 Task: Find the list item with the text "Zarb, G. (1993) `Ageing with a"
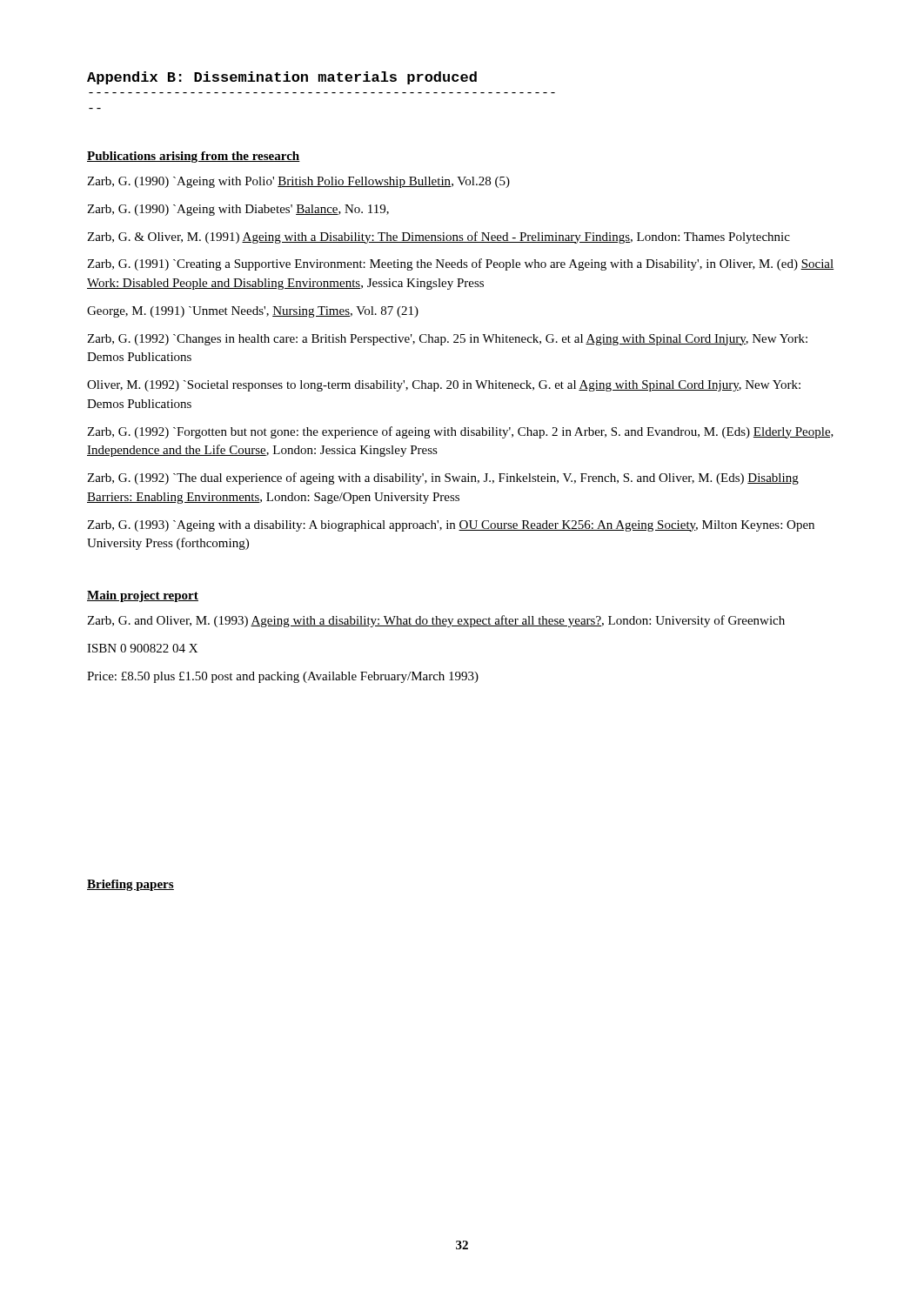[451, 534]
